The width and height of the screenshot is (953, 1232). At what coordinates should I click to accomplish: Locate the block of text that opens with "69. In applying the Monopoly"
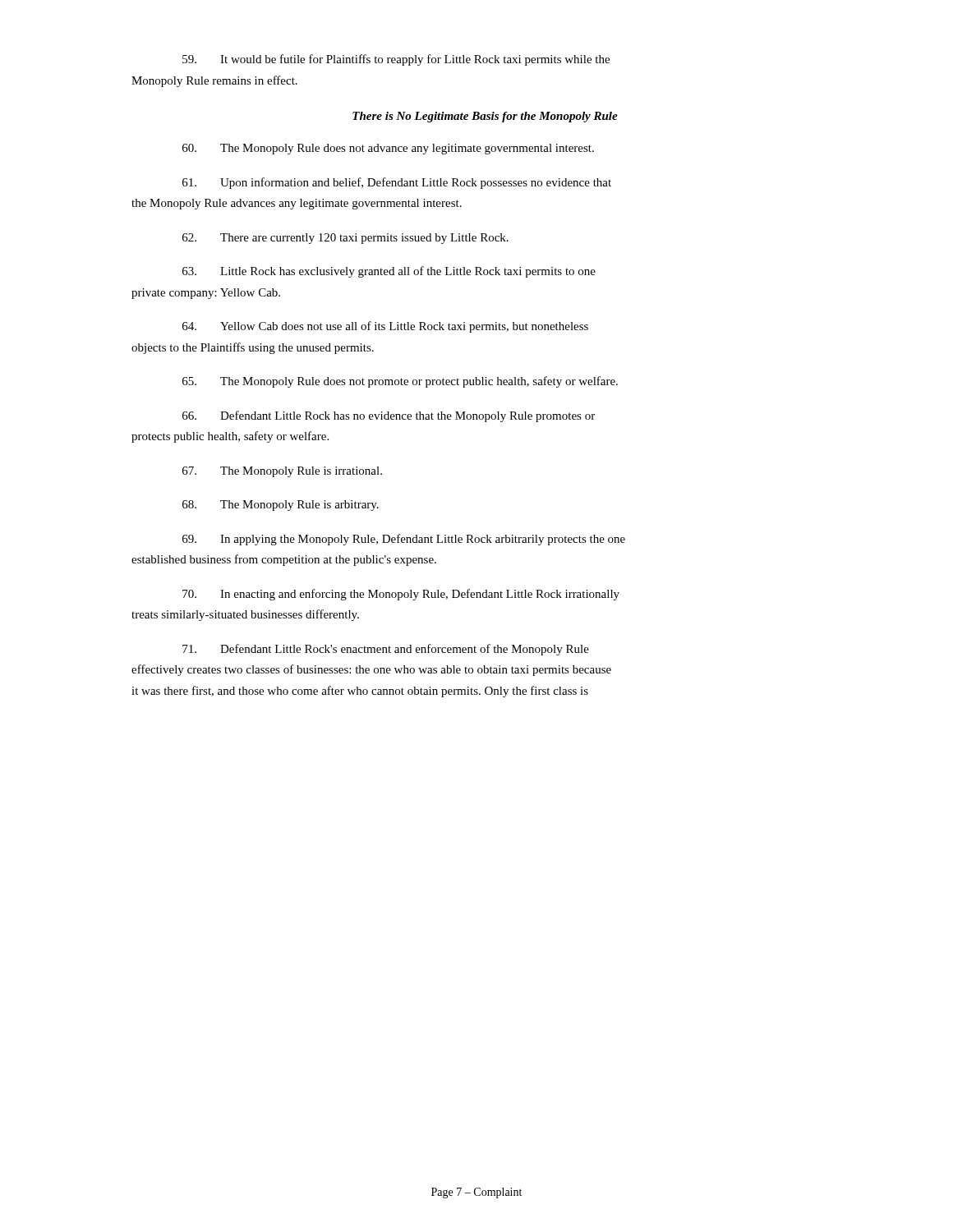tap(485, 549)
